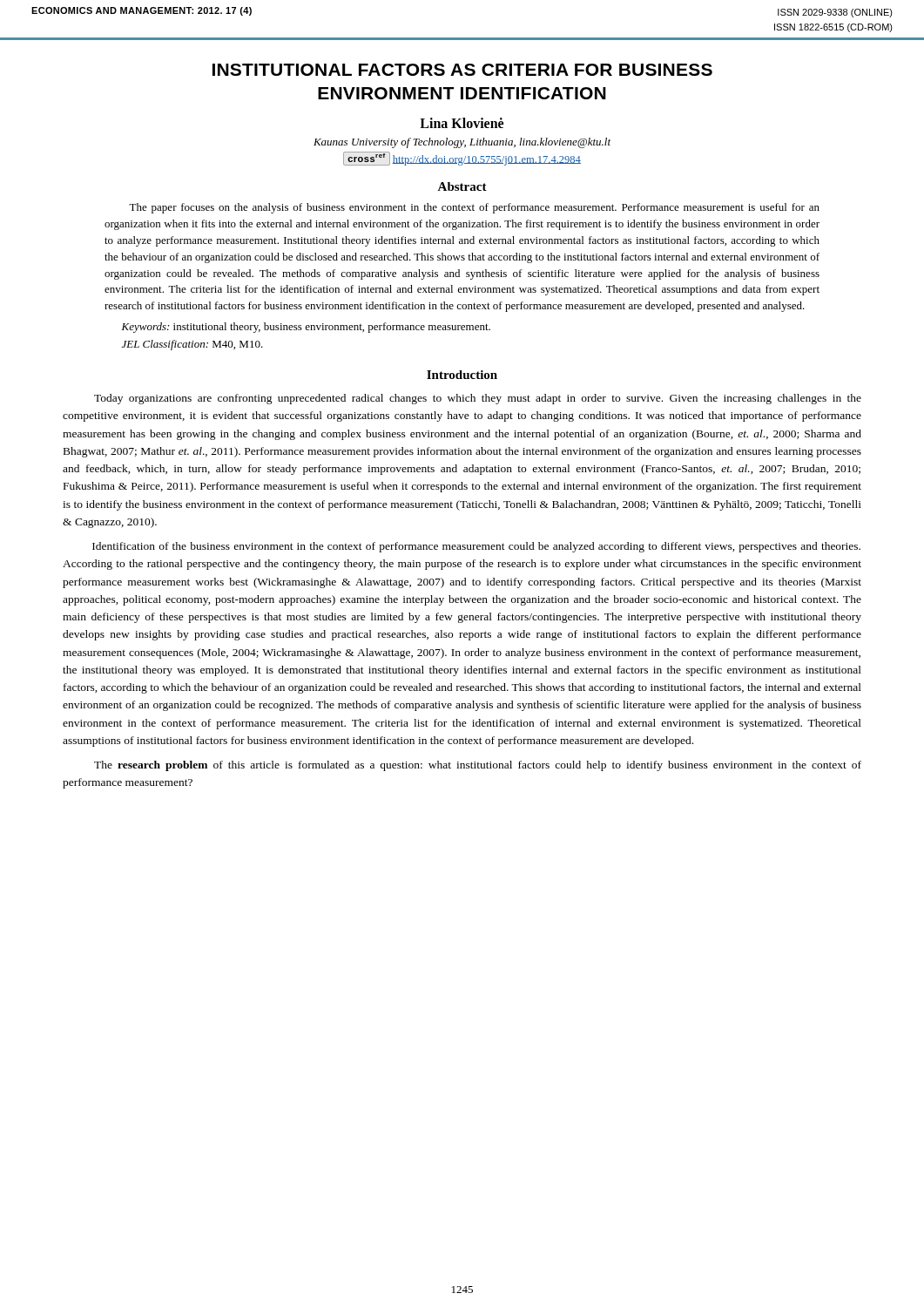
Task: Locate the block of text that opens with "Keywords: institutional theory, business environment,"
Action: click(x=298, y=335)
